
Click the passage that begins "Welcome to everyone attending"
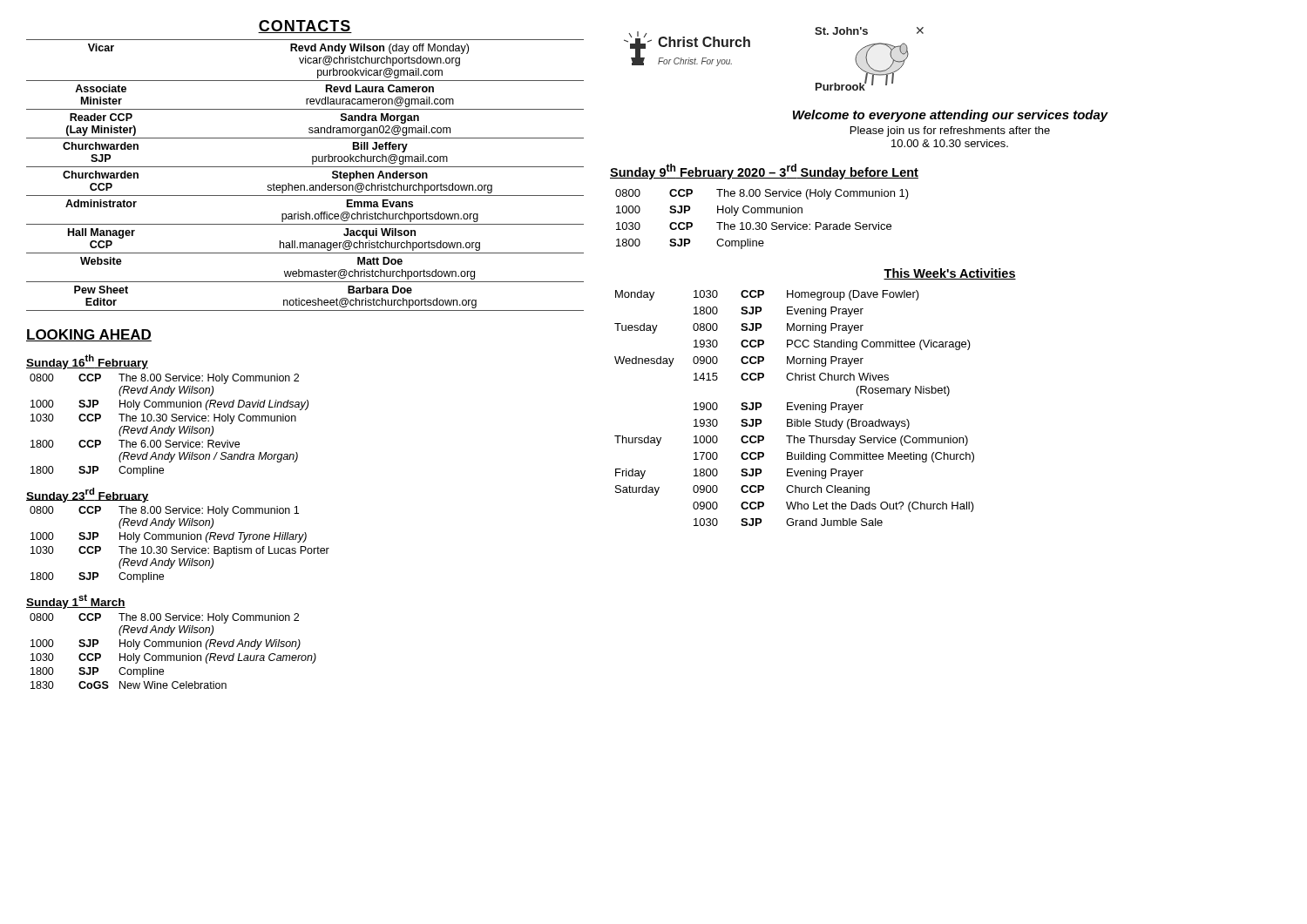[950, 128]
